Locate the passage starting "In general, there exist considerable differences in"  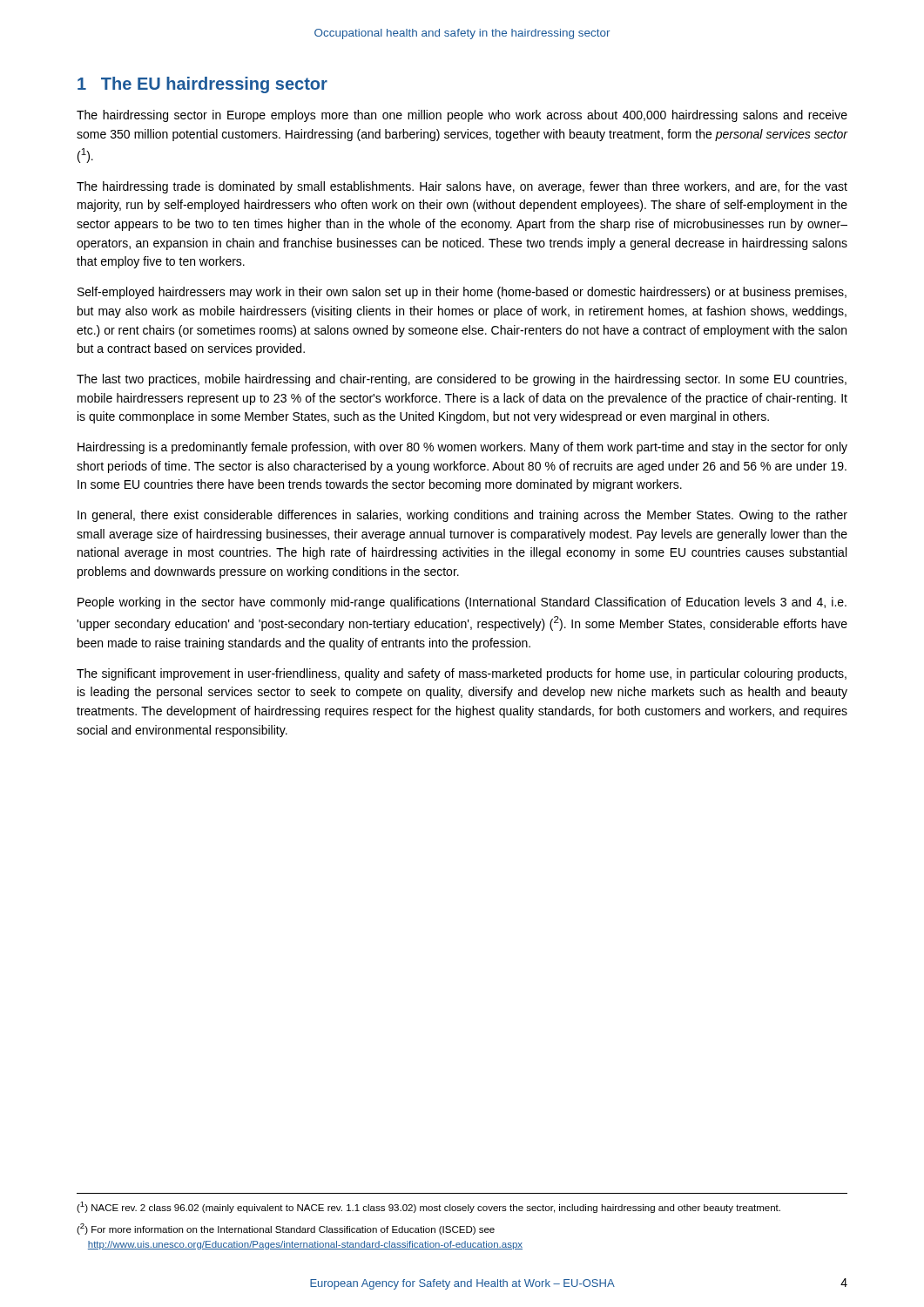[462, 544]
